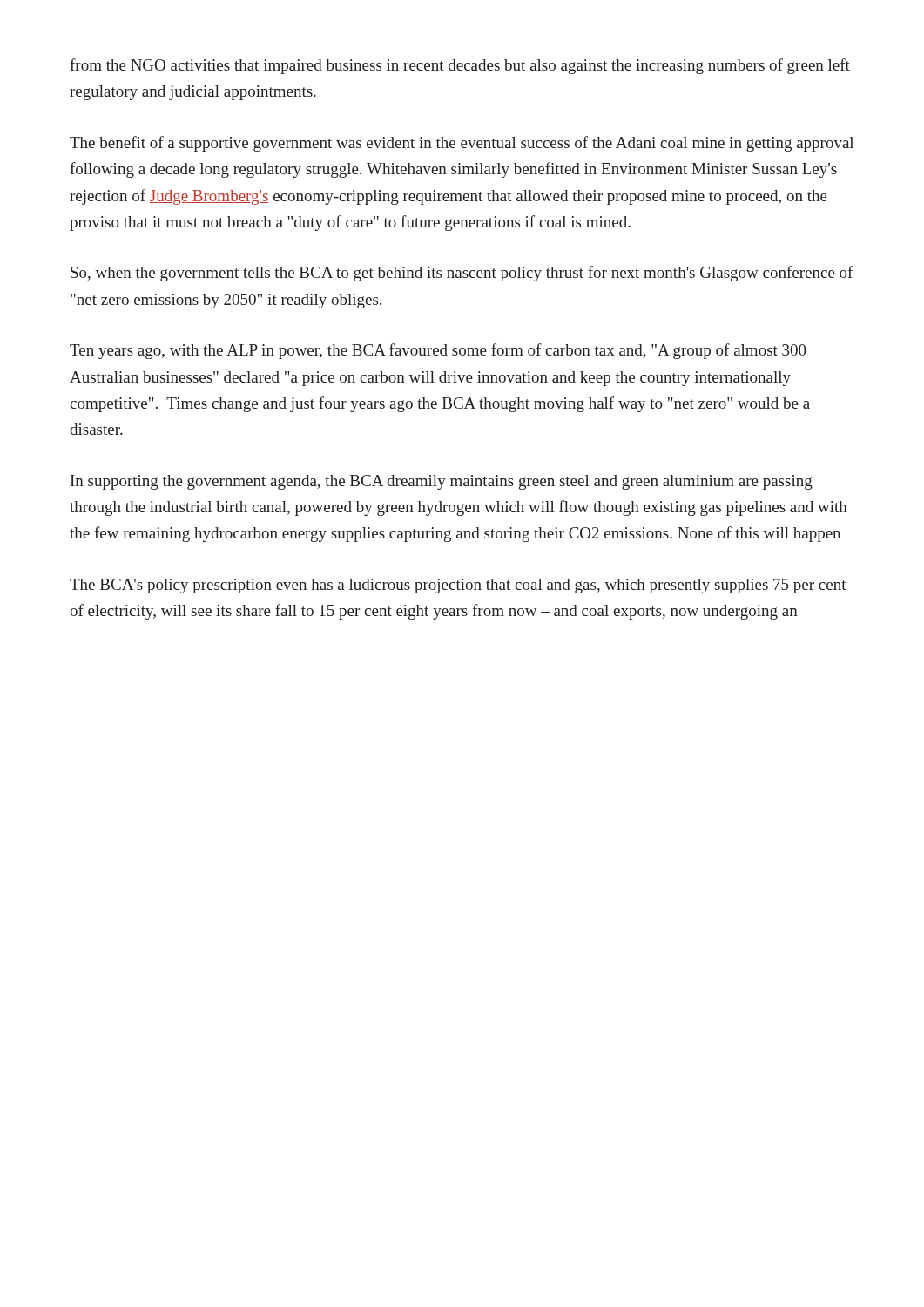The height and width of the screenshot is (1307, 924).
Task: Locate the text block containing "The benefit of"
Action: tap(462, 182)
